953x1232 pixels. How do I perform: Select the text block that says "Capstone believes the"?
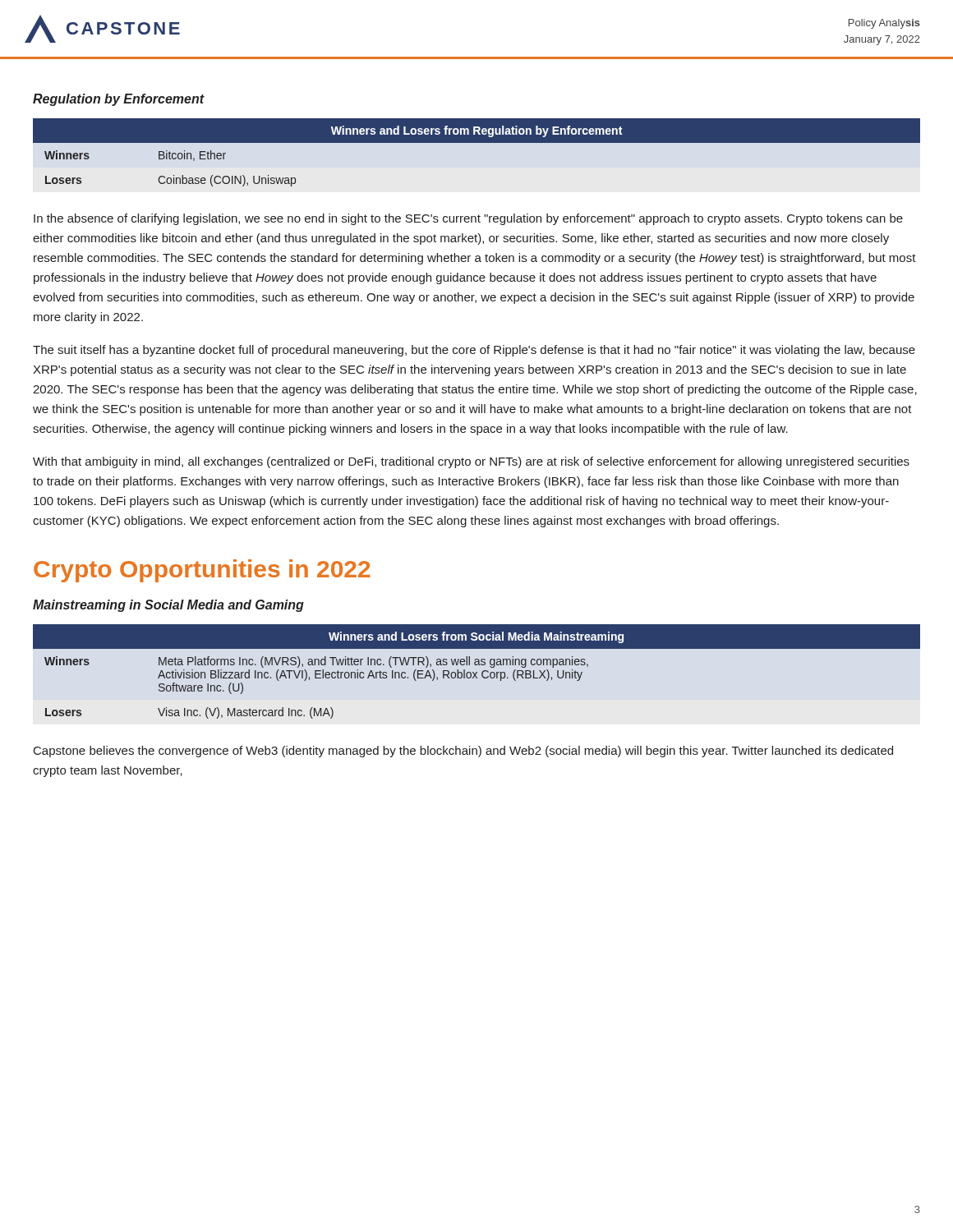pos(463,760)
